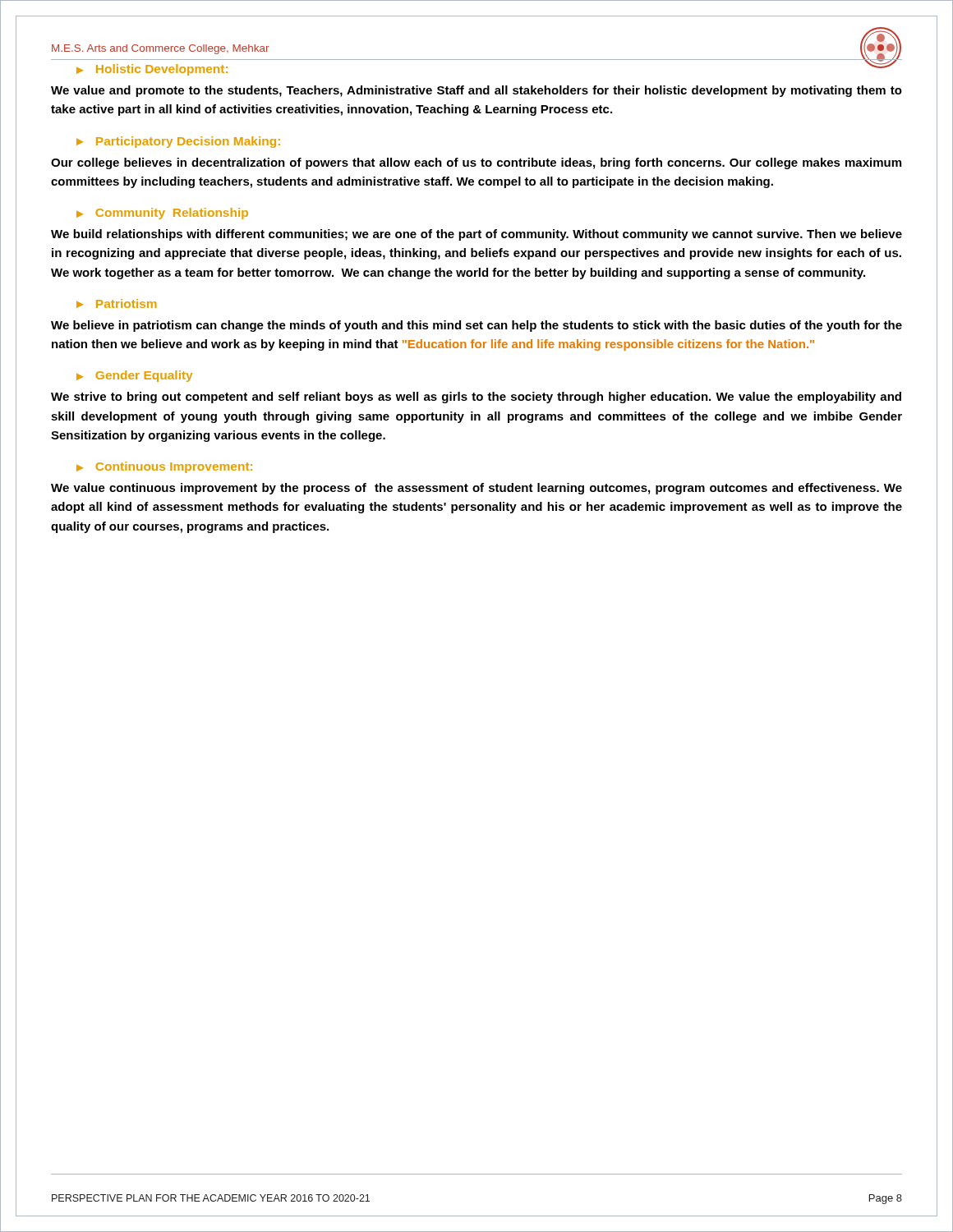Select the text block starting "We value continuous improvement by the process of"
Image resolution: width=953 pixels, height=1232 pixels.
coord(476,507)
